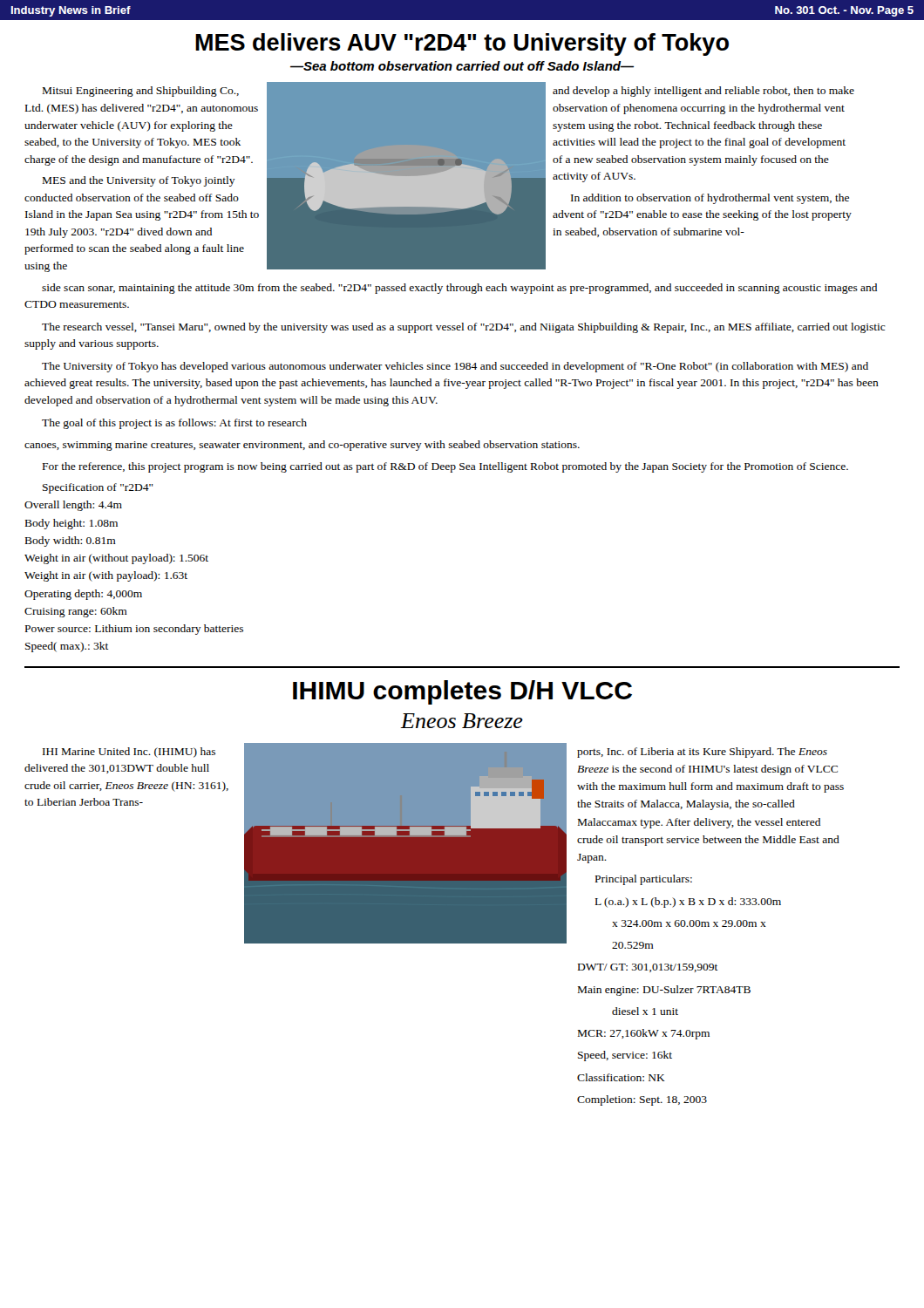Point to the block starting "Mitsui Engineering and Shipbuilding Co., Ltd. (MES) has"
924x1308 pixels.
point(142,178)
